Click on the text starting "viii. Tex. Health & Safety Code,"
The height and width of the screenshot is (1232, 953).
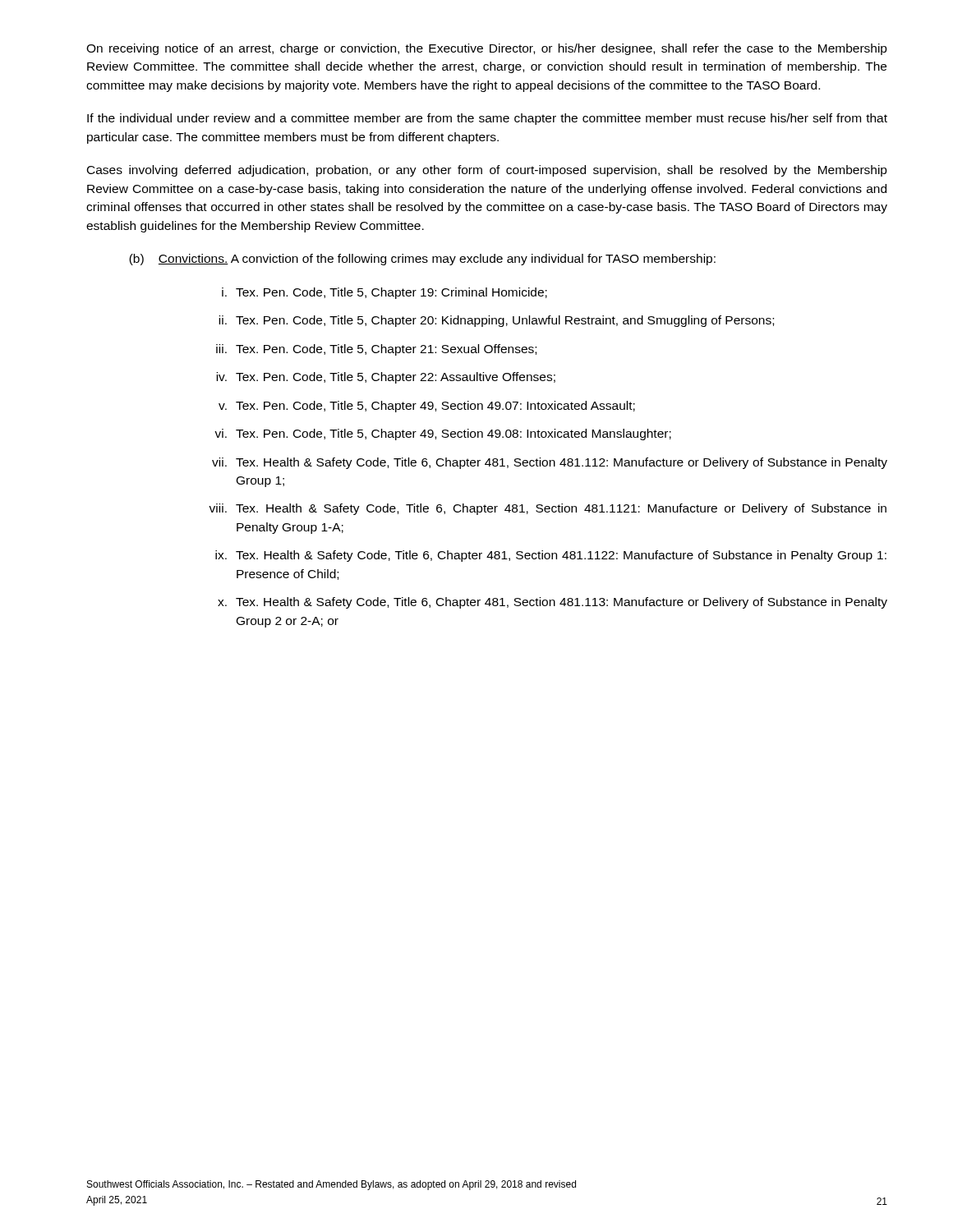point(536,518)
